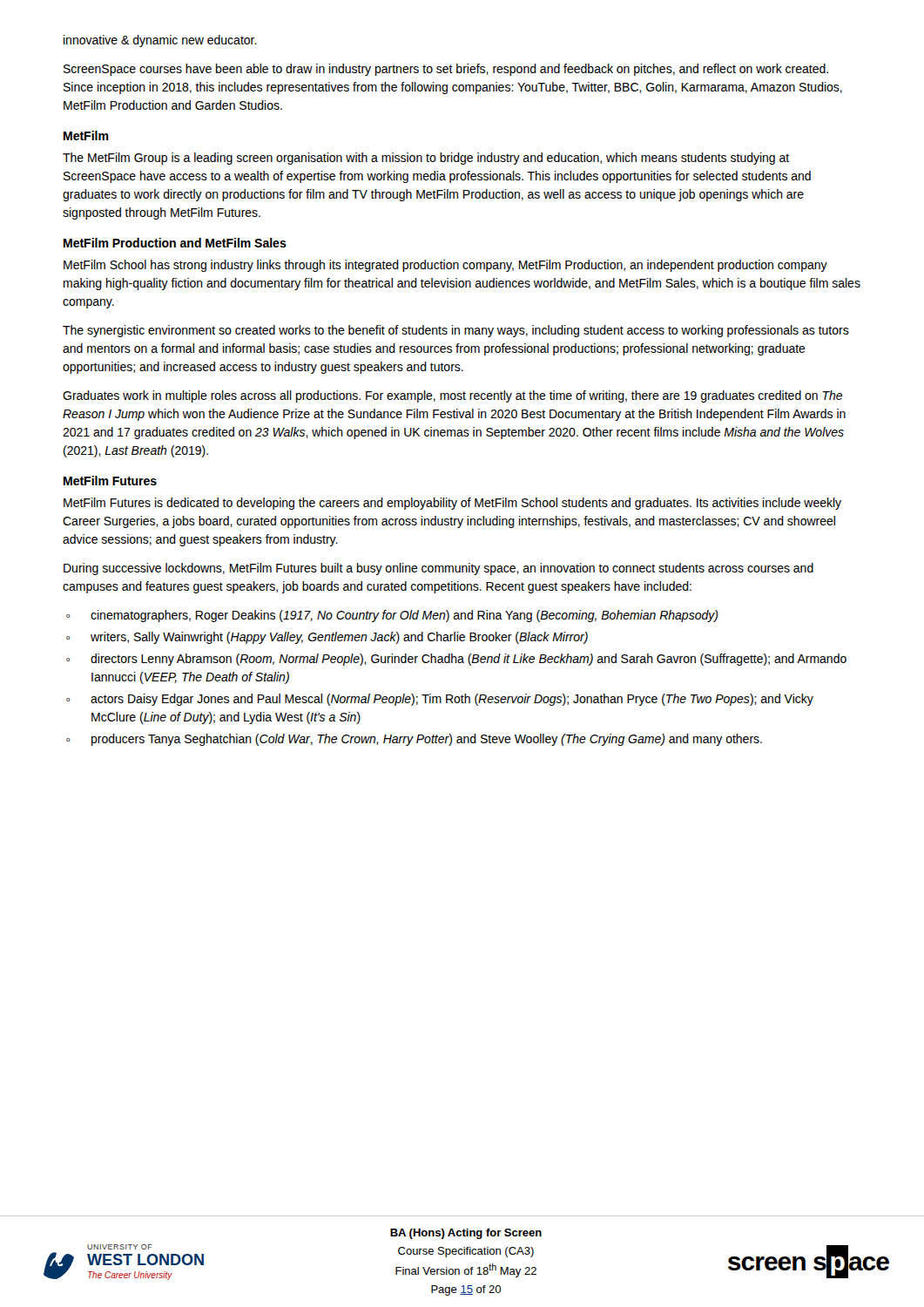Select the block starting "o producers Tanya Seghatchian (Cold War, The Crown,"
924x1307 pixels.
coord(462,739)
